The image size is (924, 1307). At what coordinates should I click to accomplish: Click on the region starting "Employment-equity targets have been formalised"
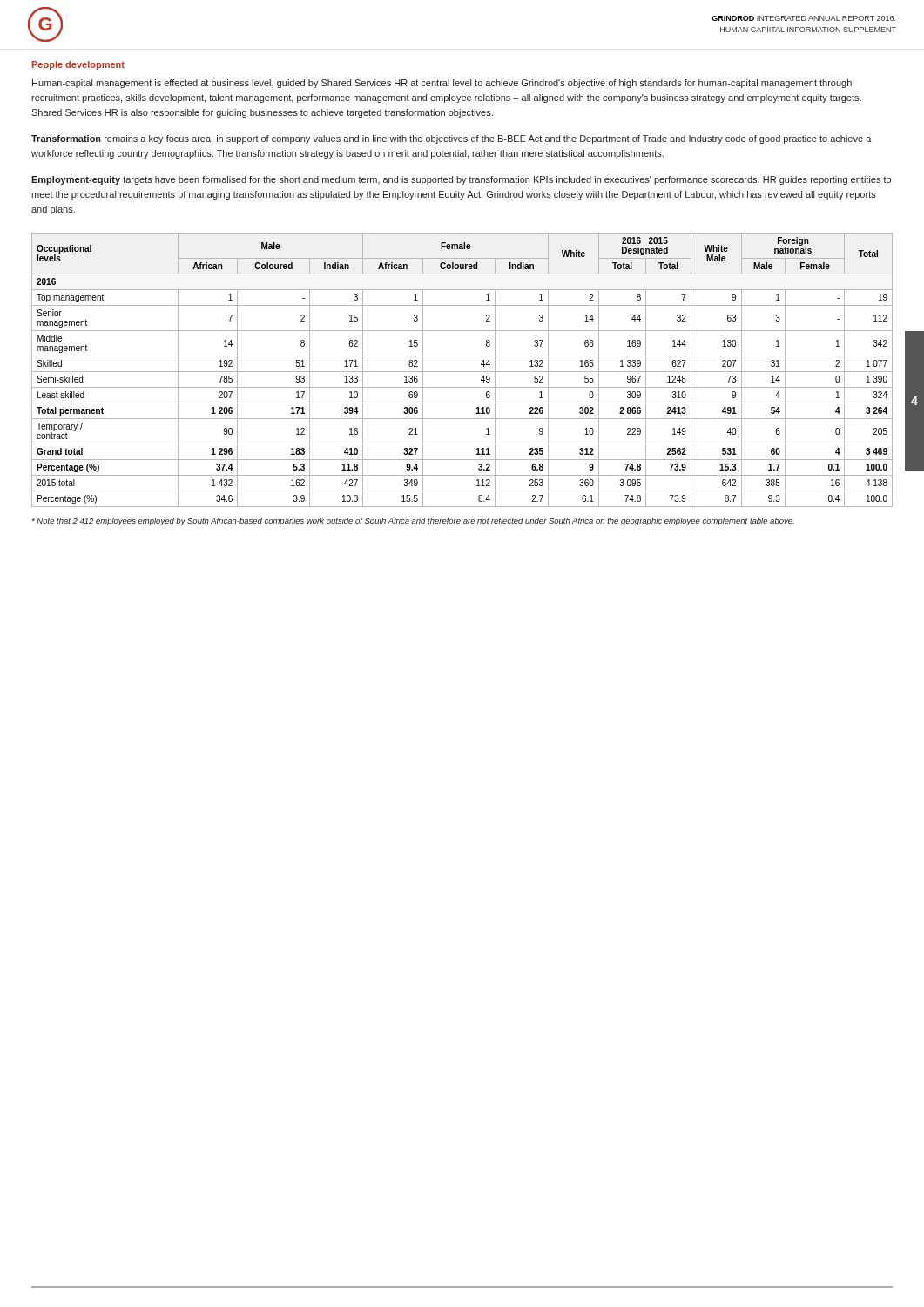pyautogui.click(x=461, y=195)
